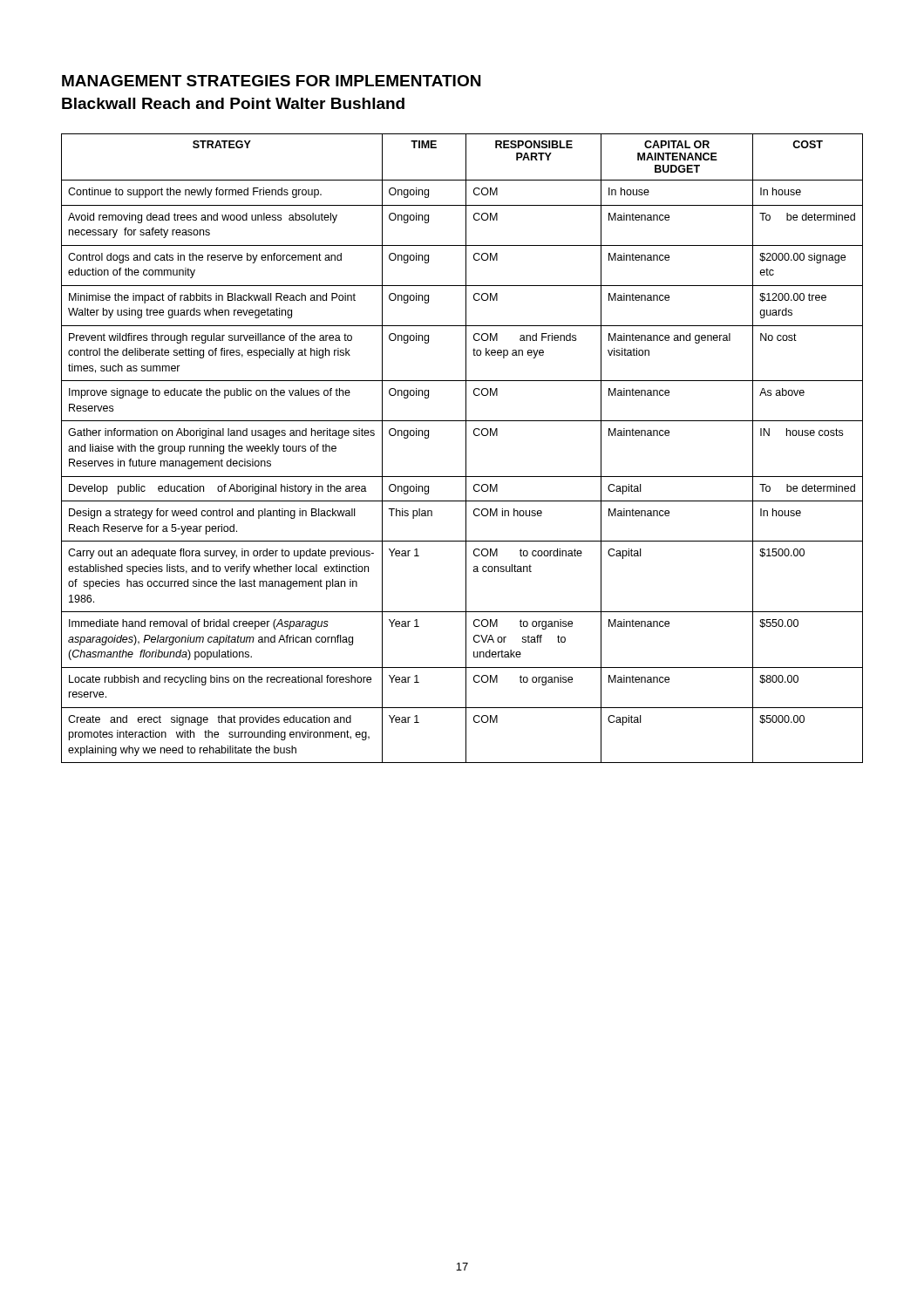This screenshot has height=1308, width=924.
Task: Locate the passage starting "MANAGEMENT STRATEGIES FOR IMPLEMENTATIONBlackwall Reach and Point Walter"
Action: 462,92
